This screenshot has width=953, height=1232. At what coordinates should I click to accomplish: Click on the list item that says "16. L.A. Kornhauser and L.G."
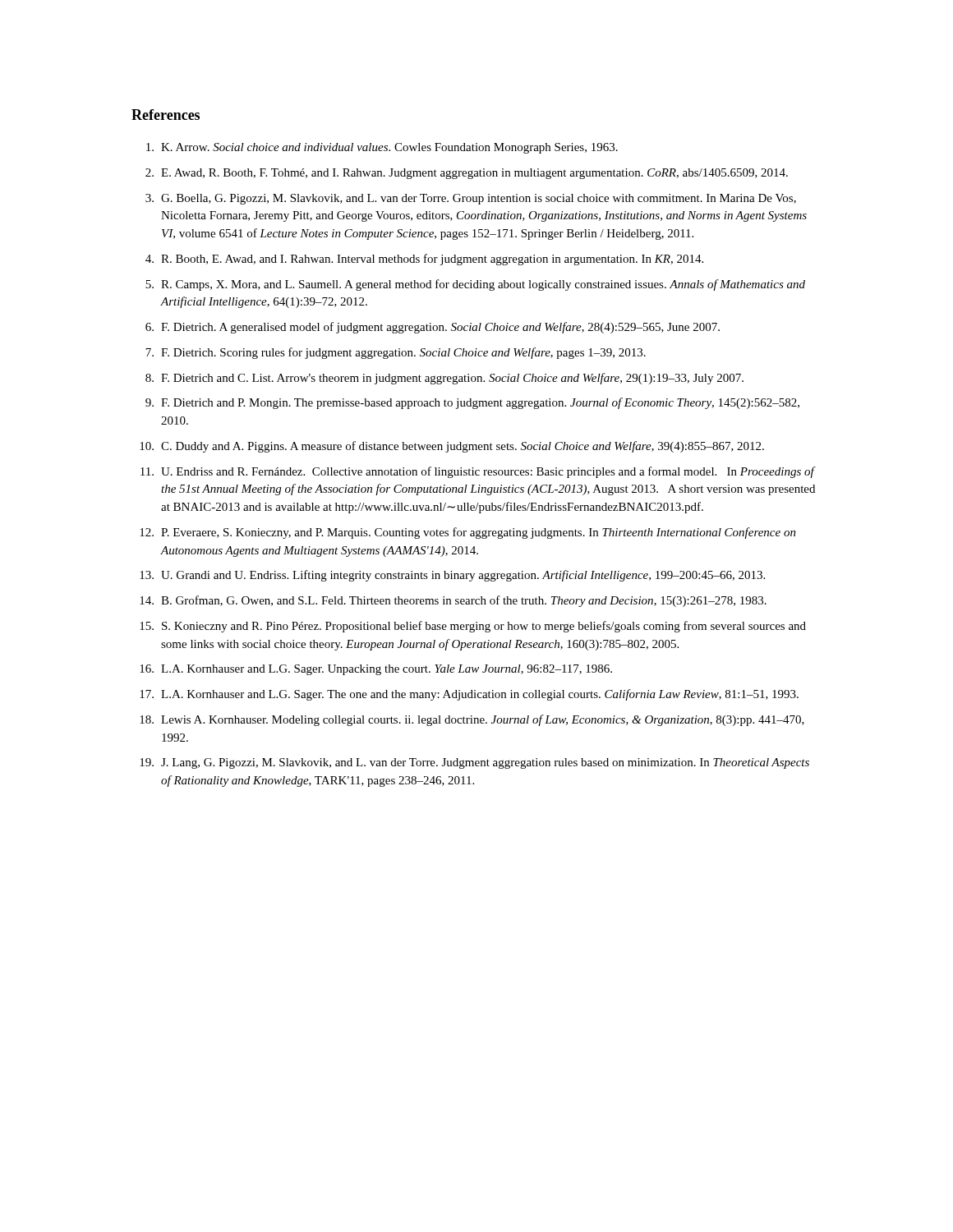(476, 670)
